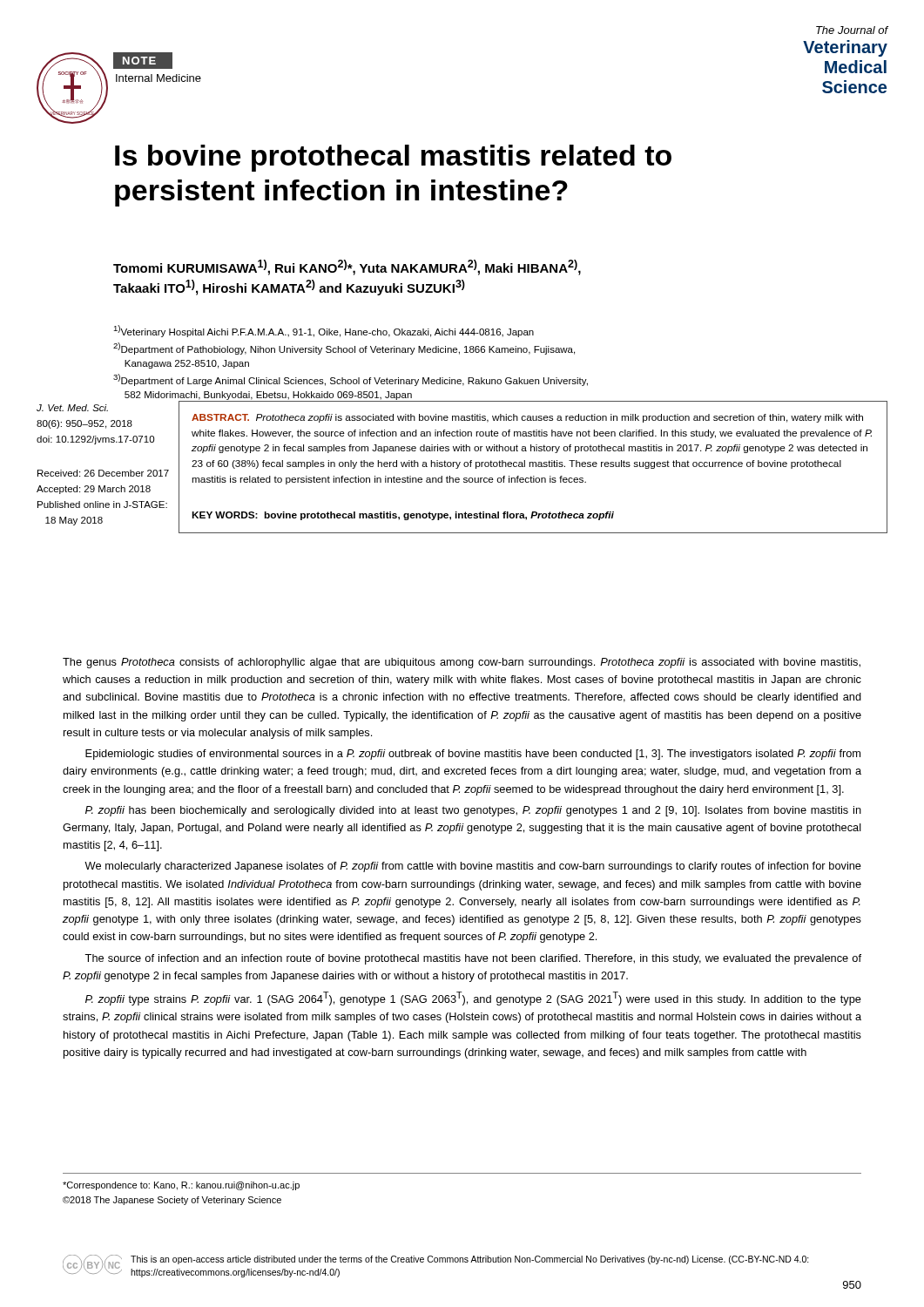
Task: Navigate to the text starting "This is an open-access article"
Action: (470, 1265)
